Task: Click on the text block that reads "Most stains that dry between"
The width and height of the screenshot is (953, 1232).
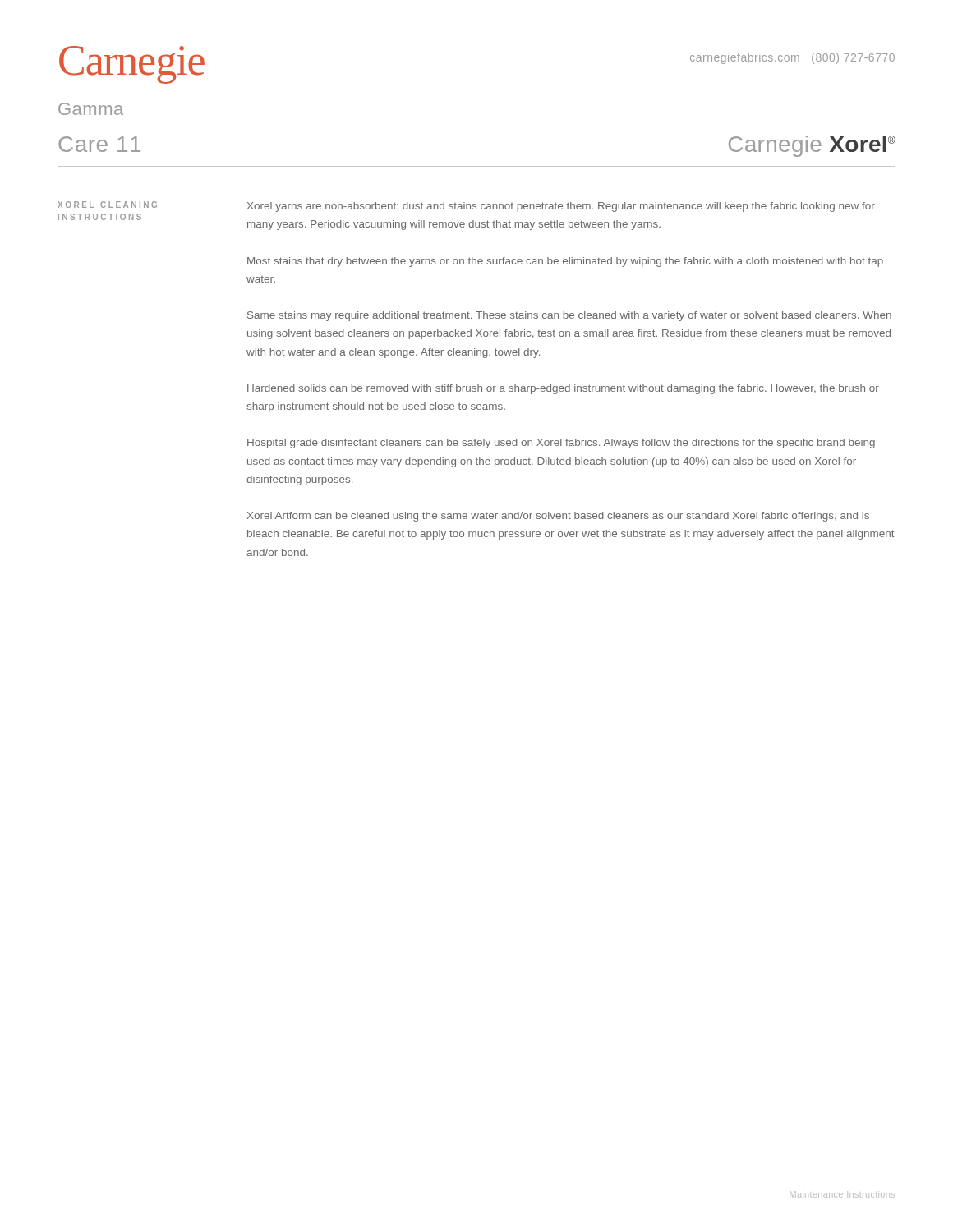Action: pos(565,270)
